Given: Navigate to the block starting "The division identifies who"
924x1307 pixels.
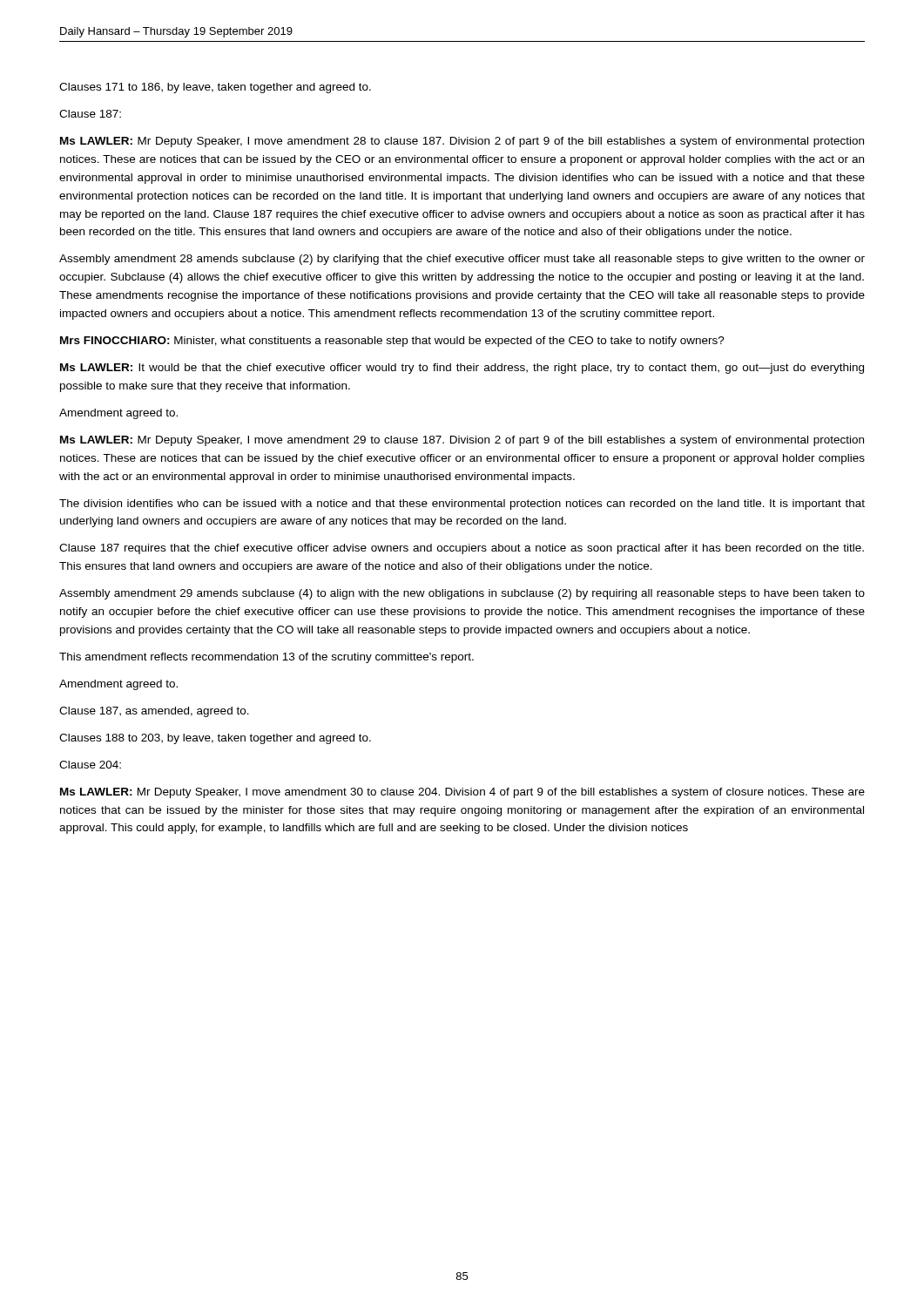Looking at the screenshot, I should [x=462, y=512].
